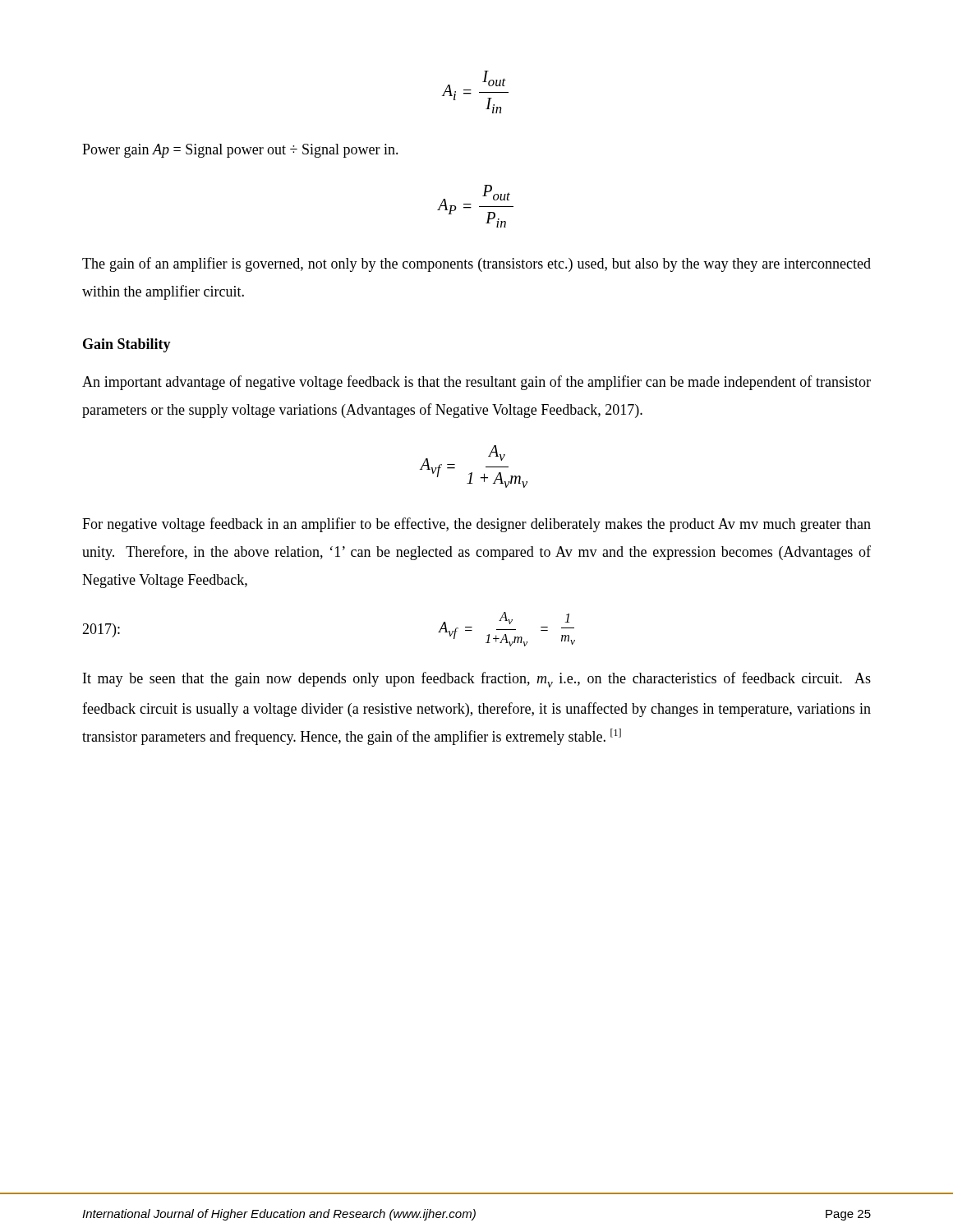Select the text block that says "An important advantage of negative voltage"

pyautogui.click(x=476, y=396)
